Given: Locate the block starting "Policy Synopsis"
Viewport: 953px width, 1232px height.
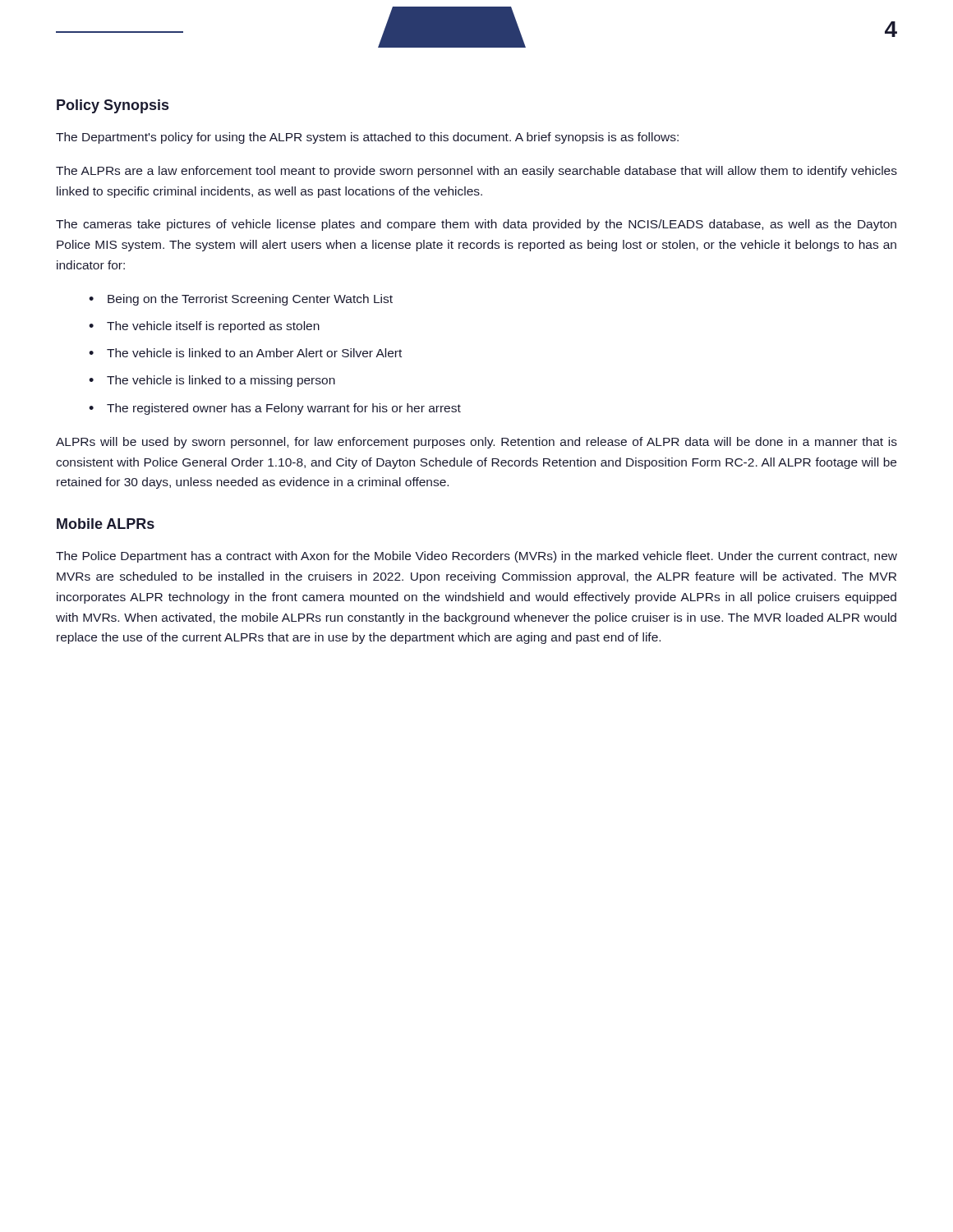Looking at the screenshot, I should [x=113, y=105].
